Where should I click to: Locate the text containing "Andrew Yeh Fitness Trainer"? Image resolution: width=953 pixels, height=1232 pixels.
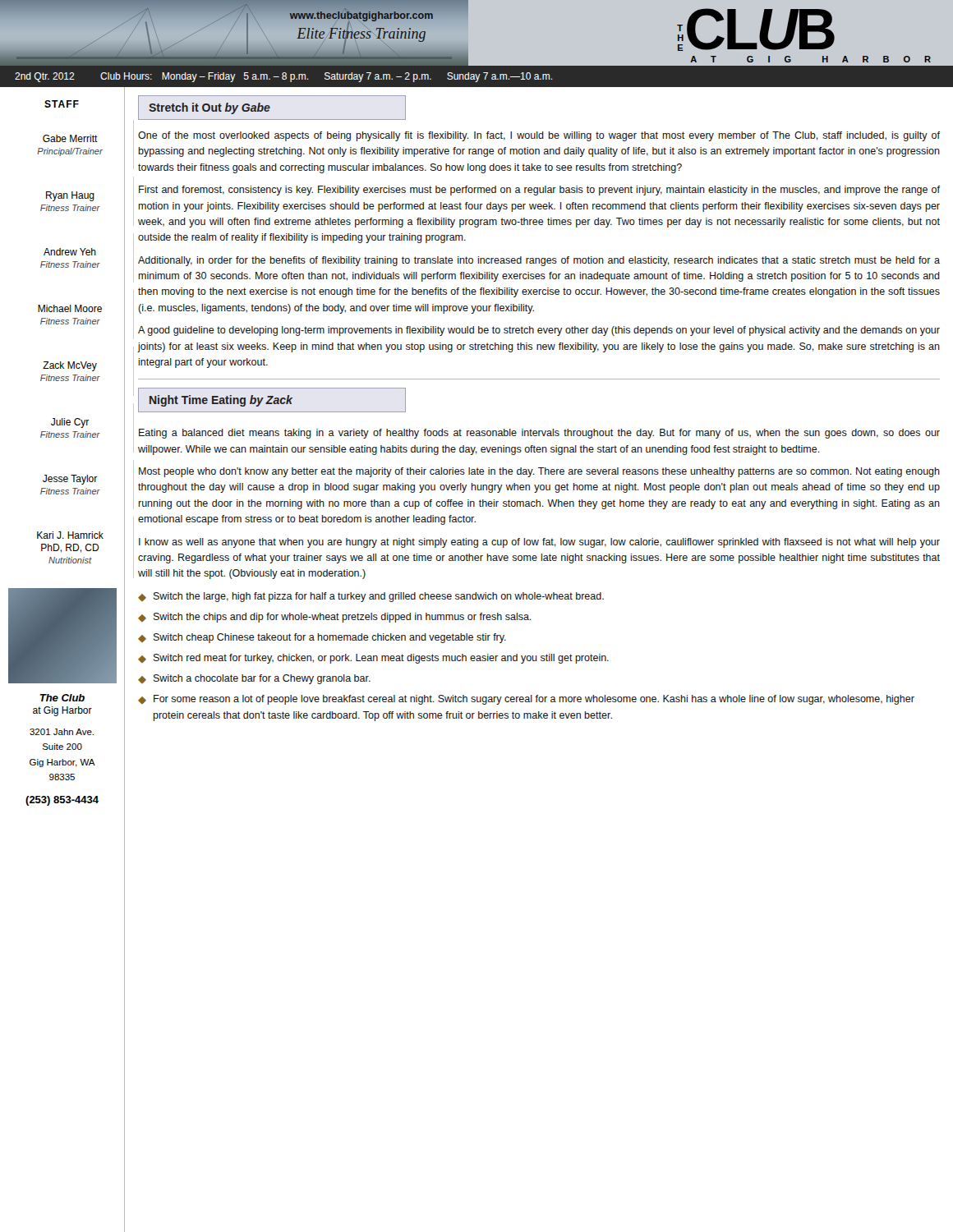coord(70,258)
